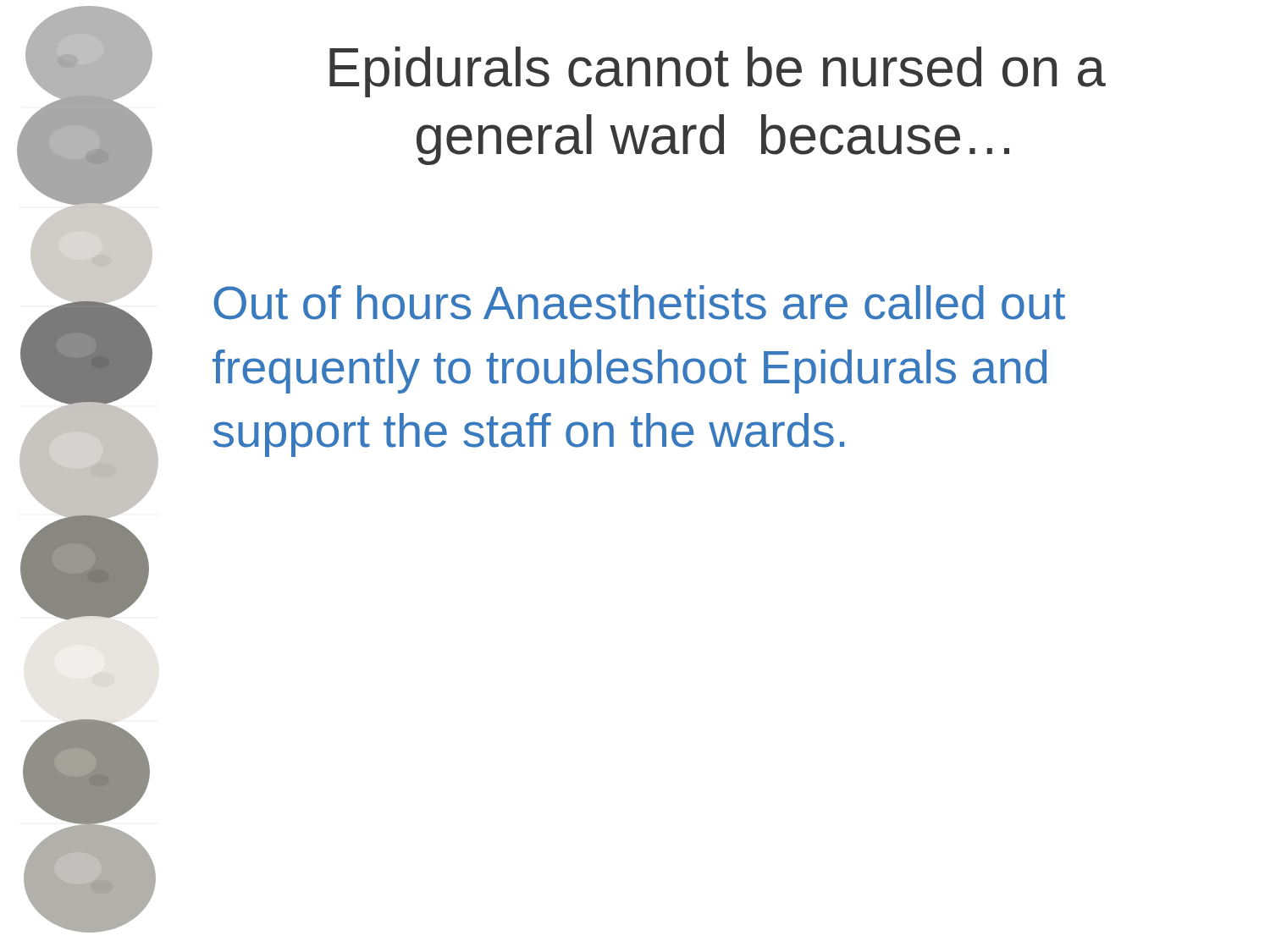Image resolution: width=1270 pixels, height=952 pixels.
Task: Find the block on this page that starts "Out of hours"
Action: [639, 367]
